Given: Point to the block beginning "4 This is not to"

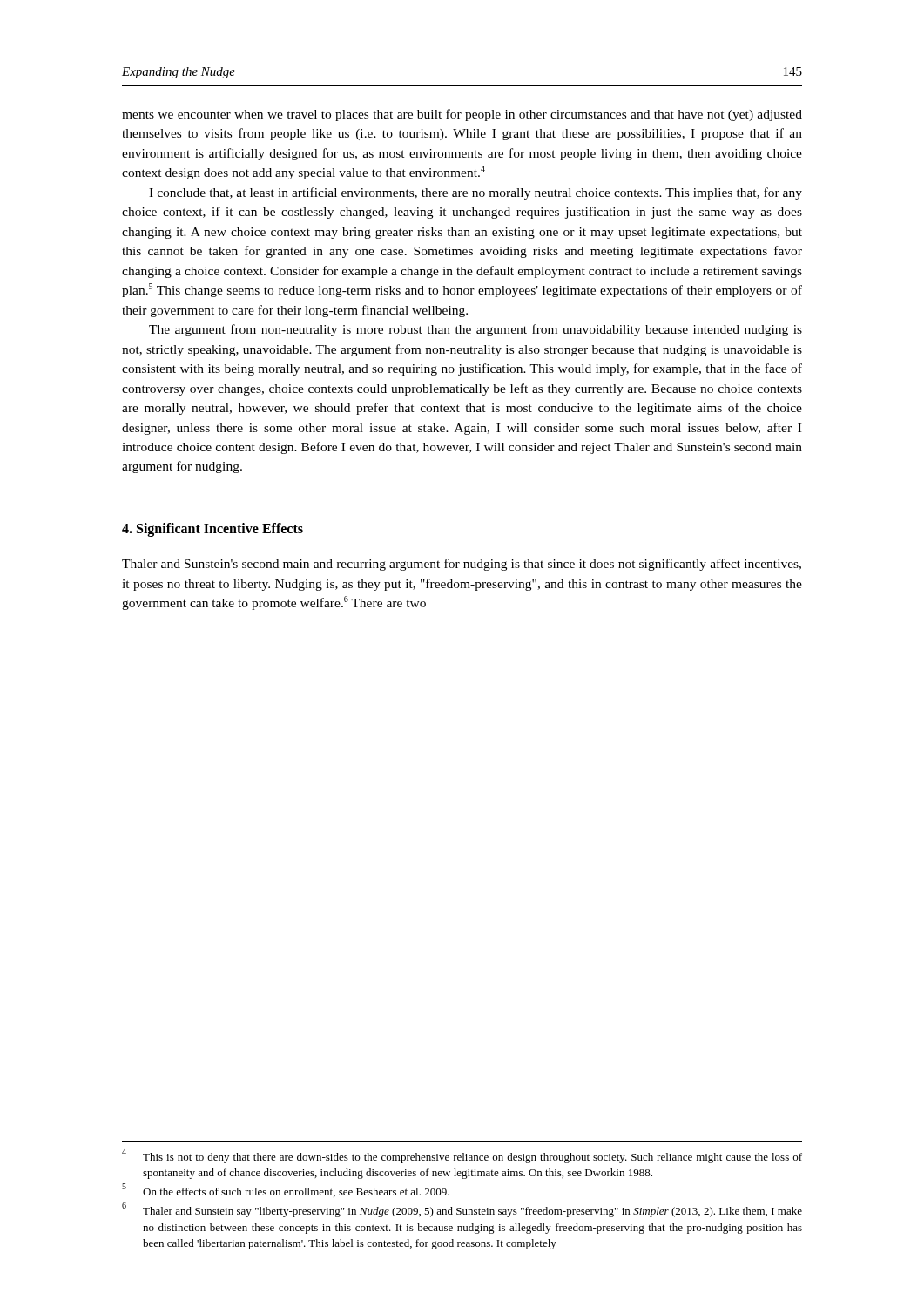Looking at the screenshot, I should pyautogui.click(x=462, y=1165).
